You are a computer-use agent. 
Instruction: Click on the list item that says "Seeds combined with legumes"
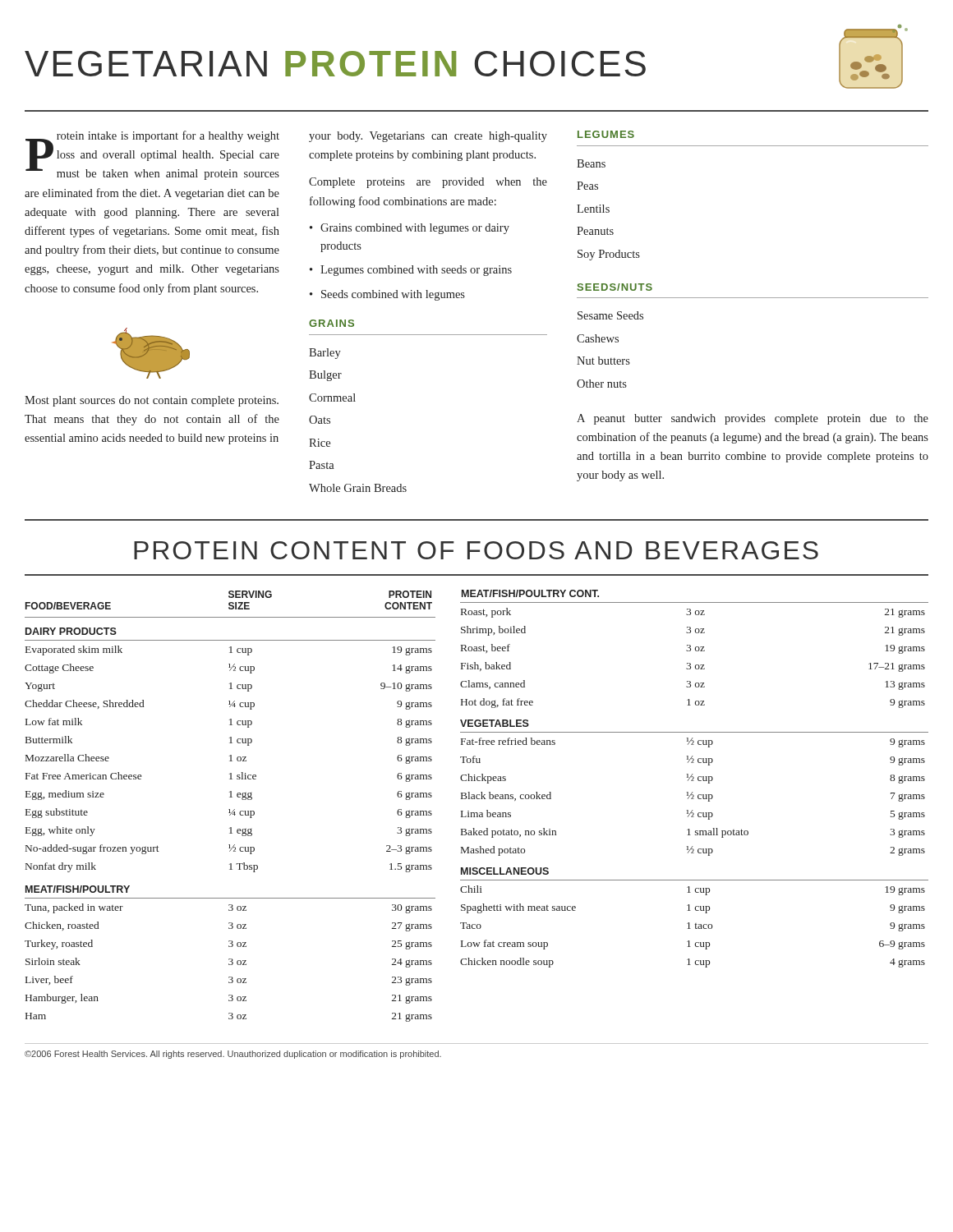click(393, 294)
